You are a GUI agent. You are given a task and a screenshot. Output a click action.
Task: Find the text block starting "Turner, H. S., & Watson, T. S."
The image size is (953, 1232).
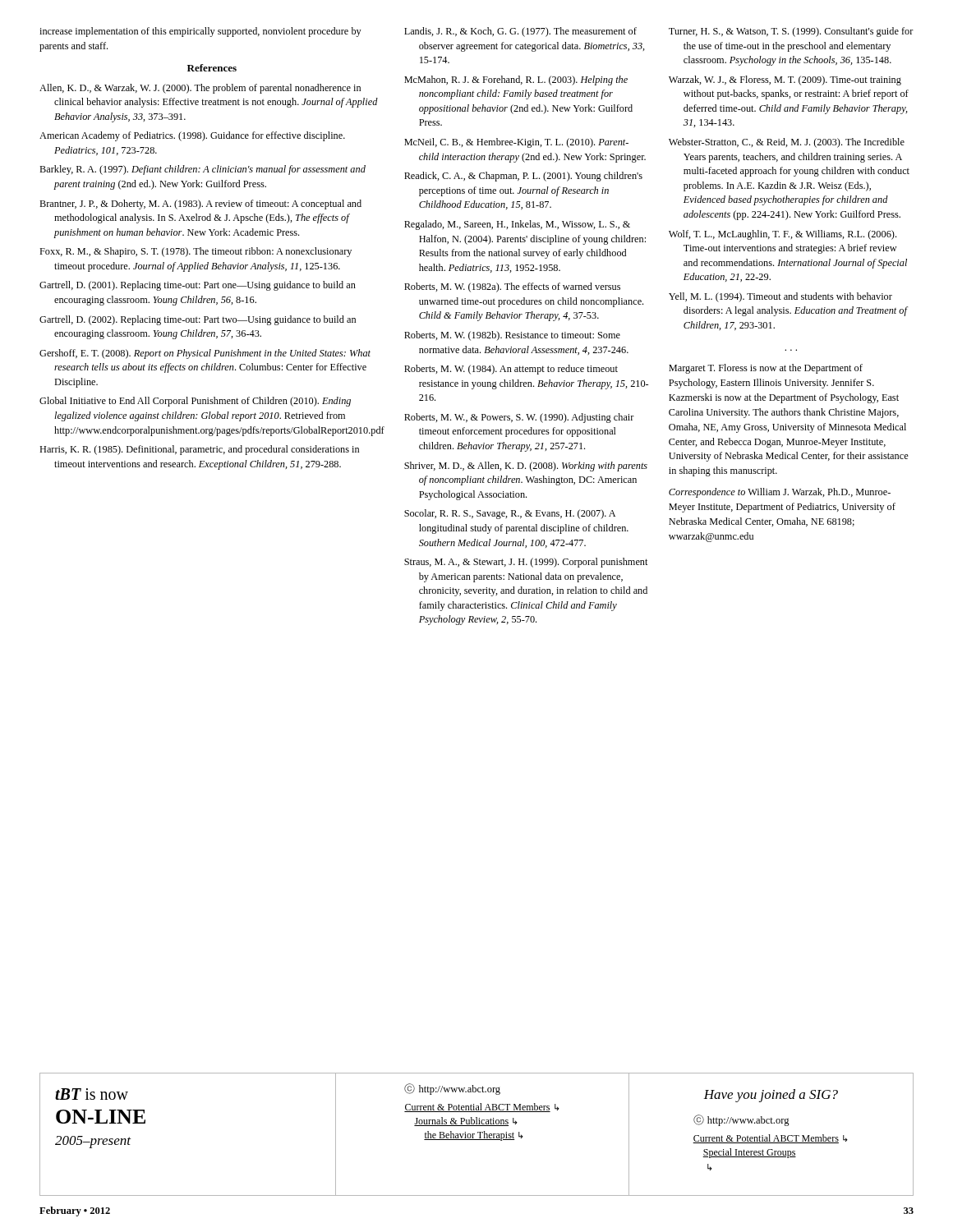click(791, 46)
